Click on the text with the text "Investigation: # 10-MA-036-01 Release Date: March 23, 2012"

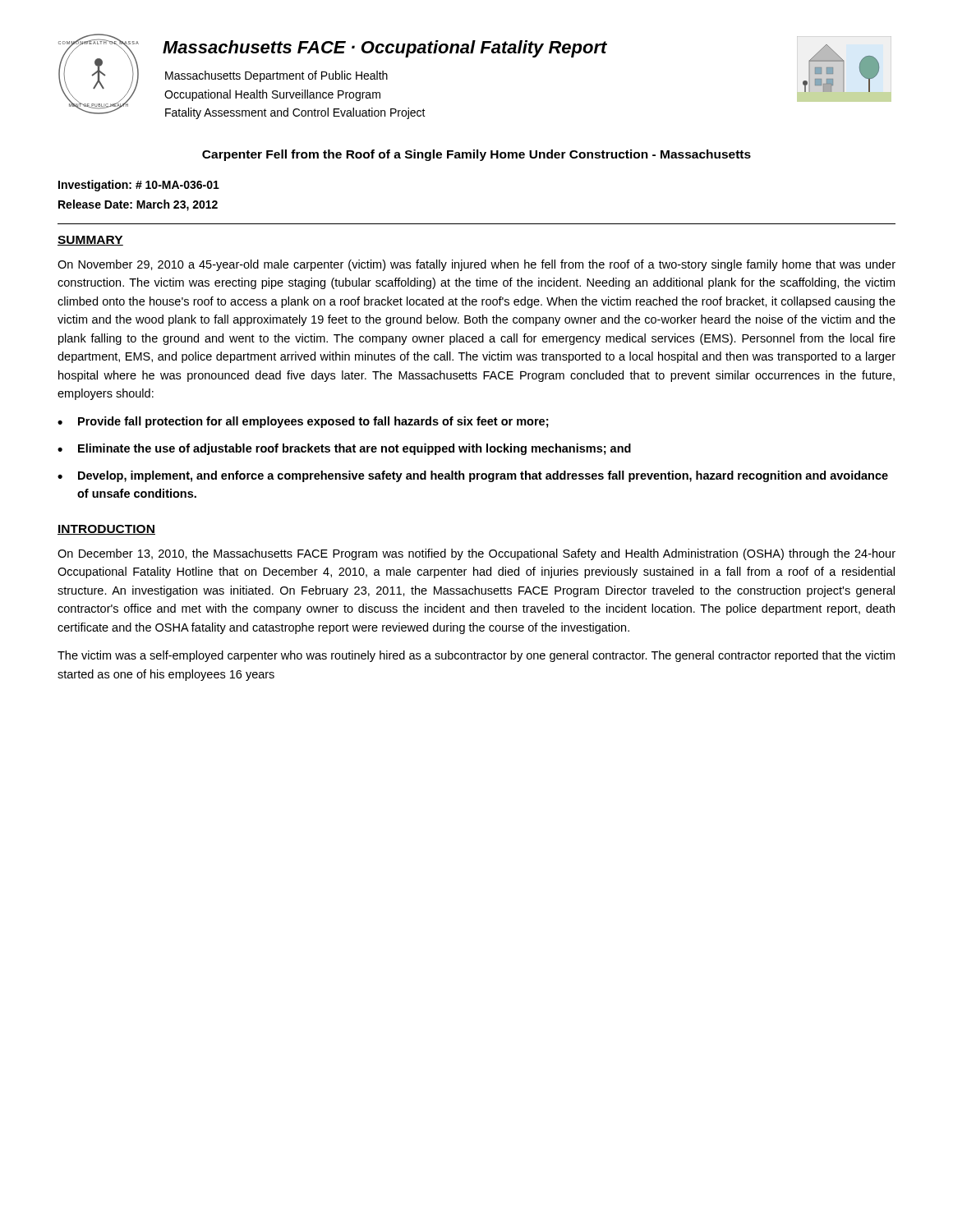tap(138, 195)
